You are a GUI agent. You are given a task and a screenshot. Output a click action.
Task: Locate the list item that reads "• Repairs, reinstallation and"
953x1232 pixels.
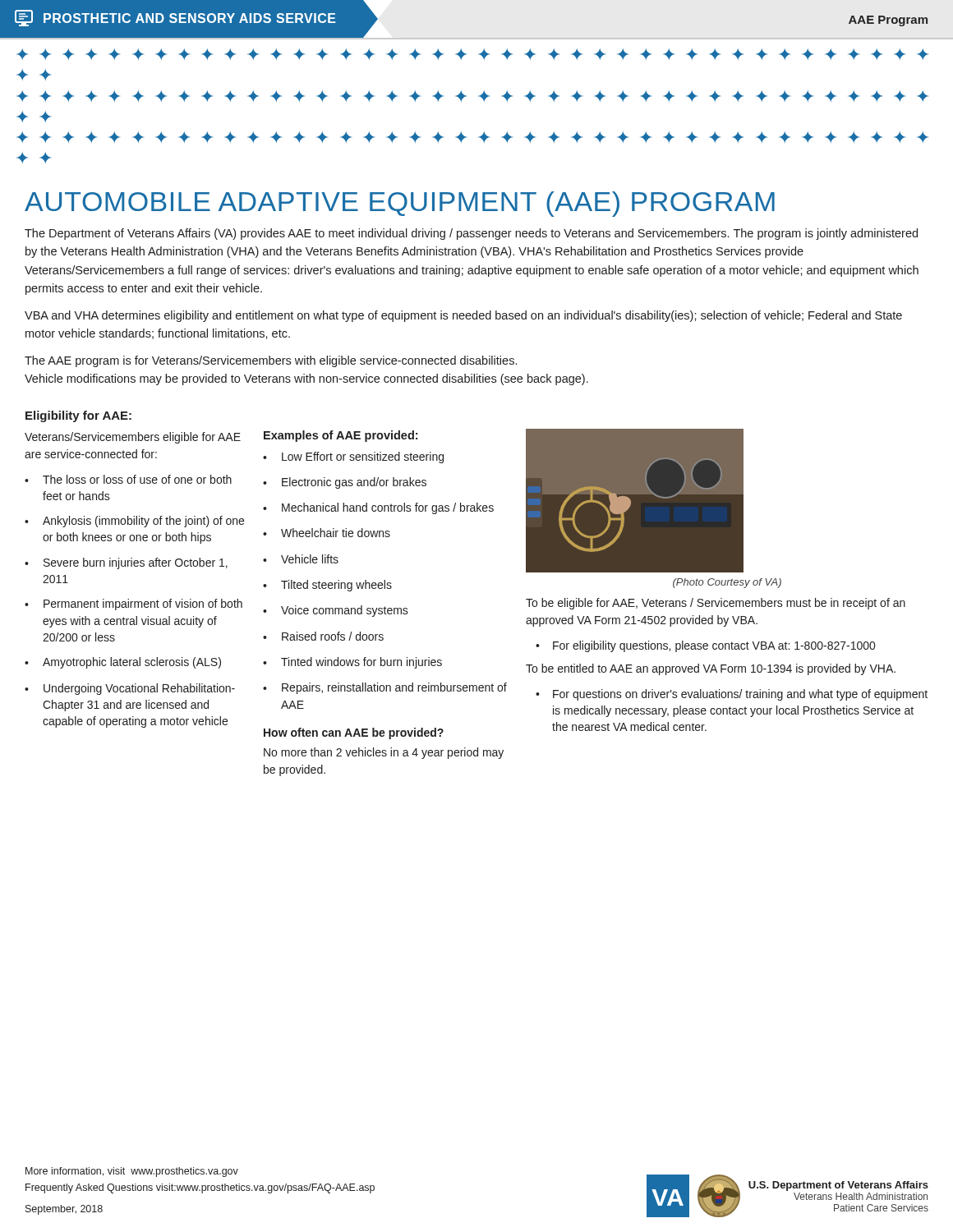coord(386,696)
